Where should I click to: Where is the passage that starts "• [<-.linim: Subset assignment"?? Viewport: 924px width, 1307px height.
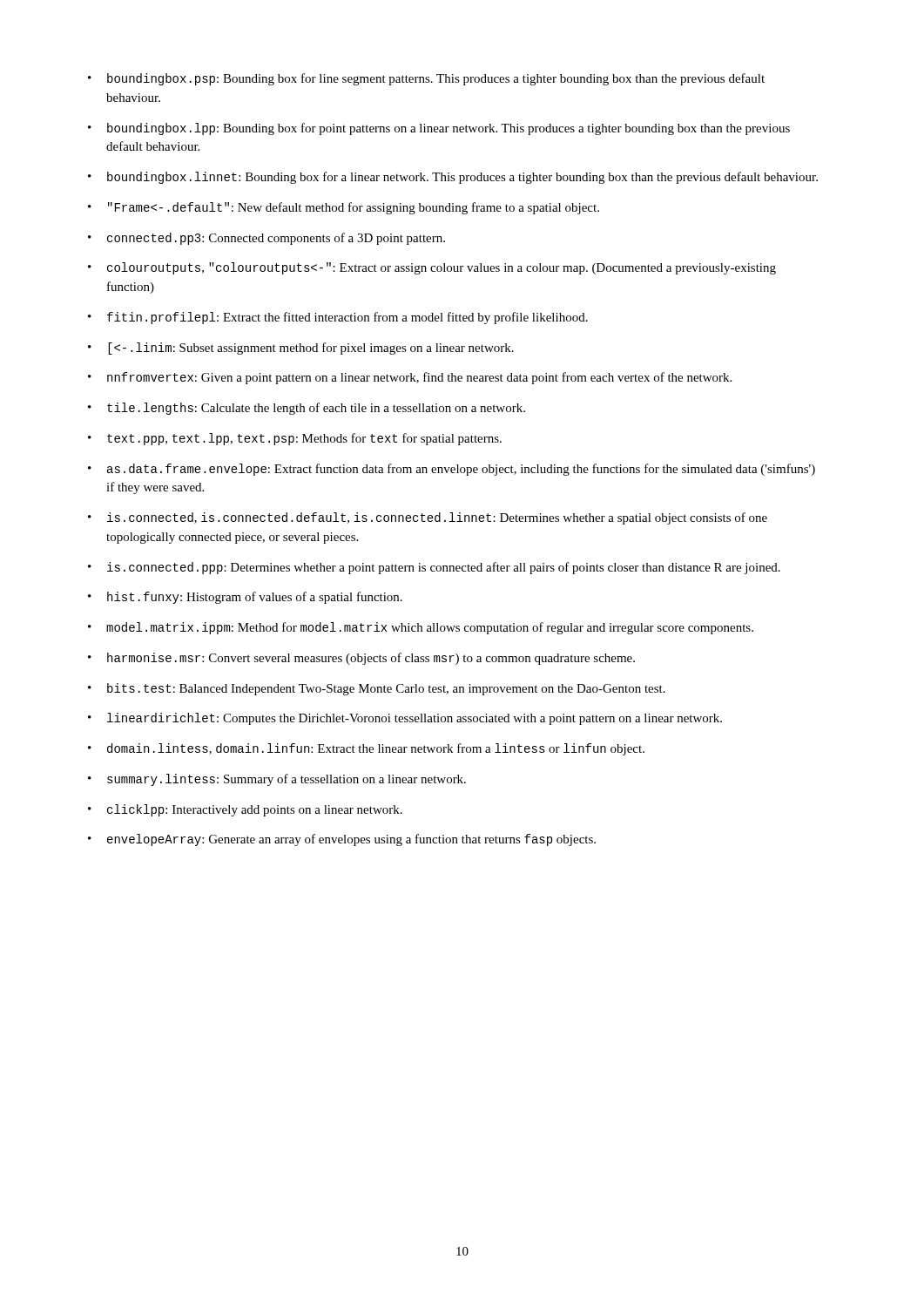coord(301,348)
